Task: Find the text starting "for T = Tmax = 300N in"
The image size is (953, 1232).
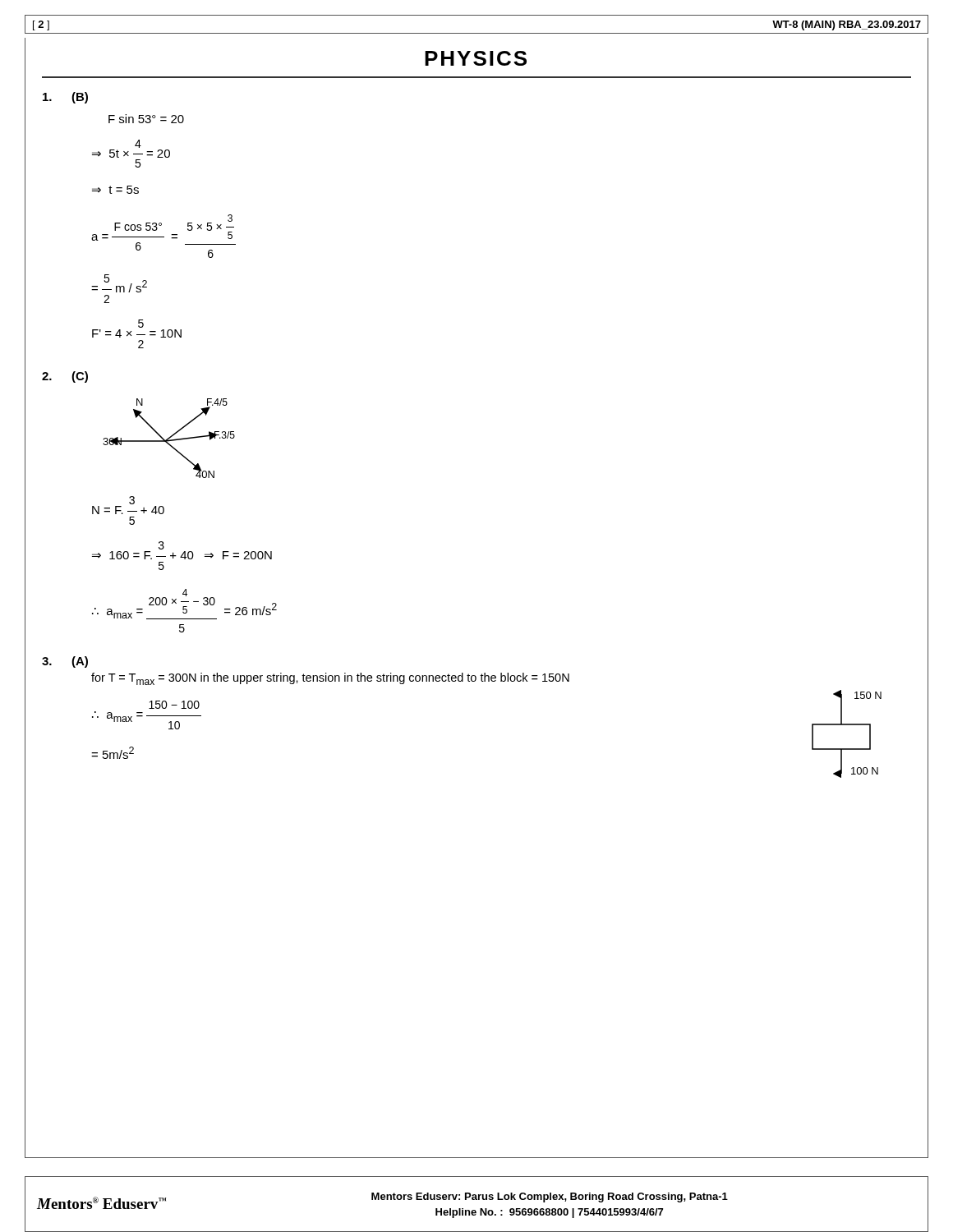Action: click(331, 679)
